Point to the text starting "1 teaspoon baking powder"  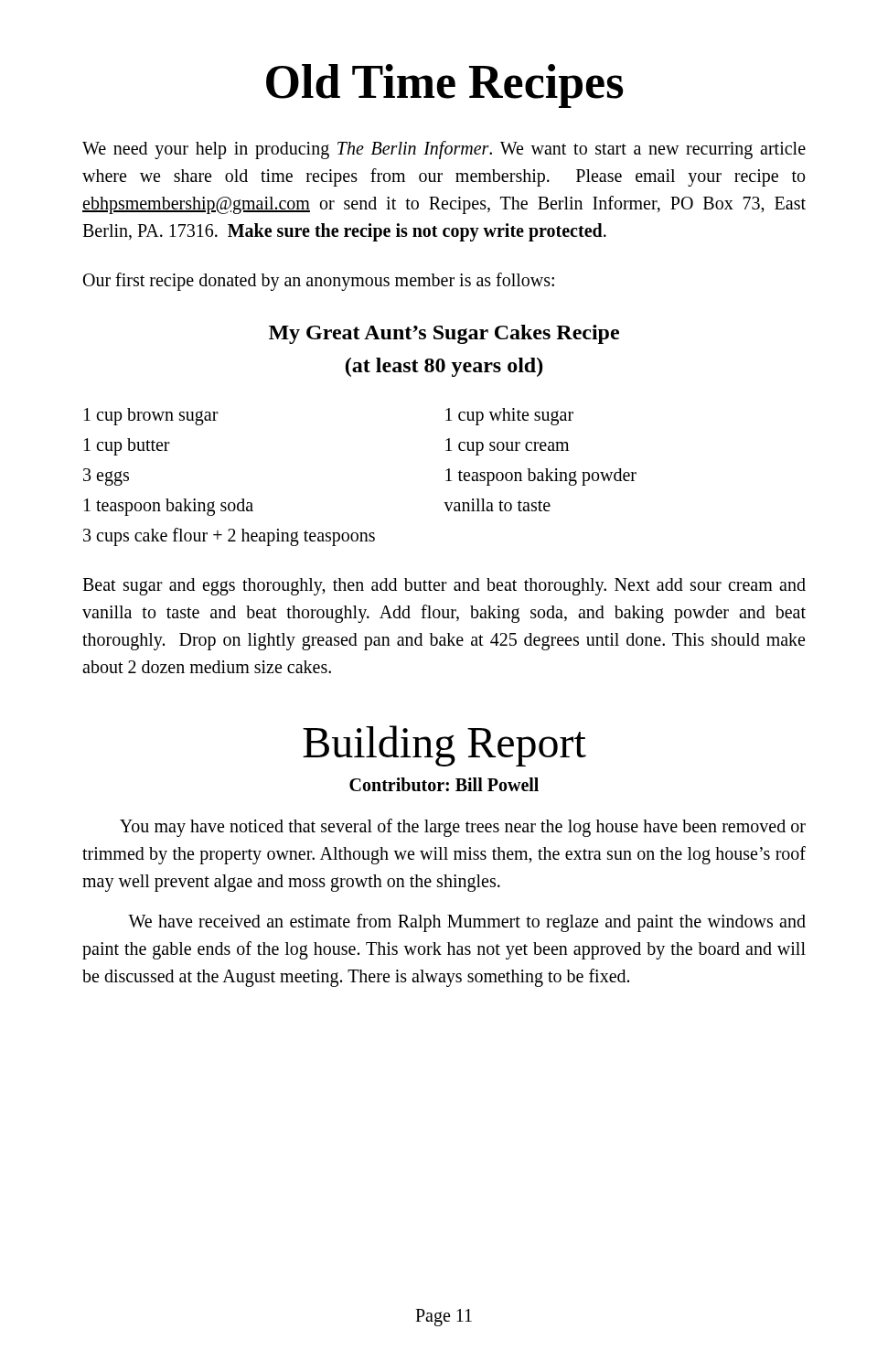tap(540, 475)
